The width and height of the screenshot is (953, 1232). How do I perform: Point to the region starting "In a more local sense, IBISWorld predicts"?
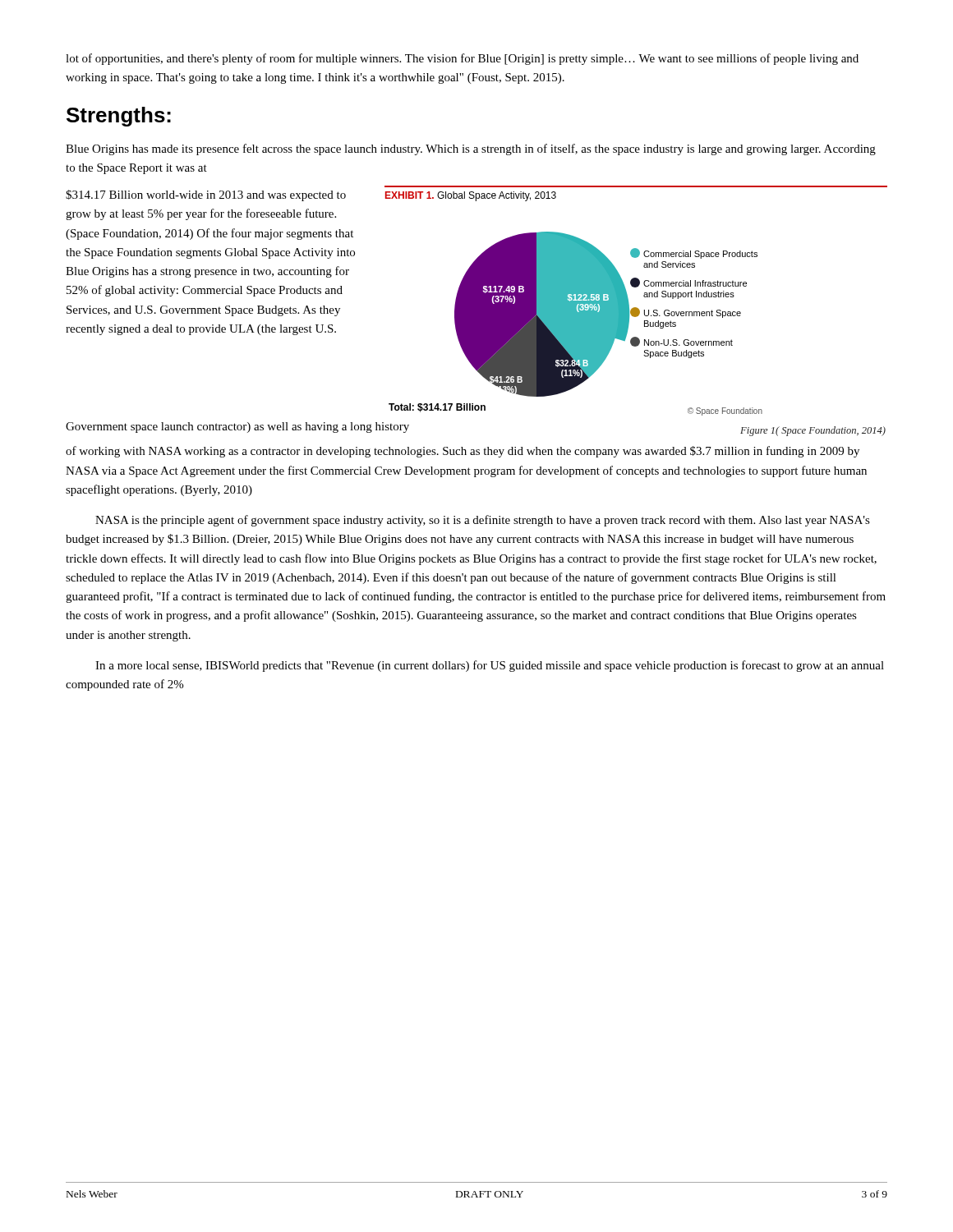(x=475, y=675)
